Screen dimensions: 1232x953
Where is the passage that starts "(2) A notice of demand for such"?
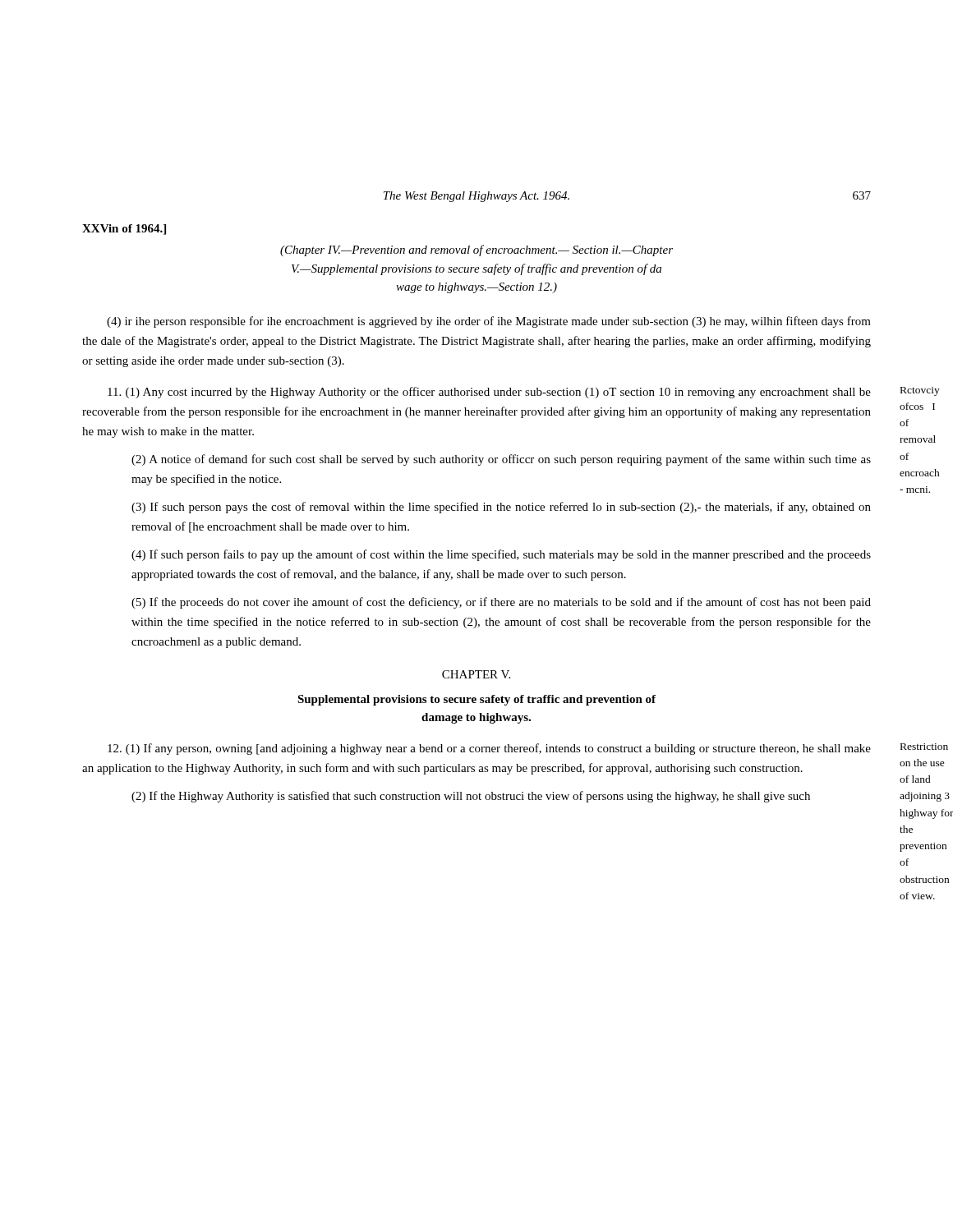(501, 469)
